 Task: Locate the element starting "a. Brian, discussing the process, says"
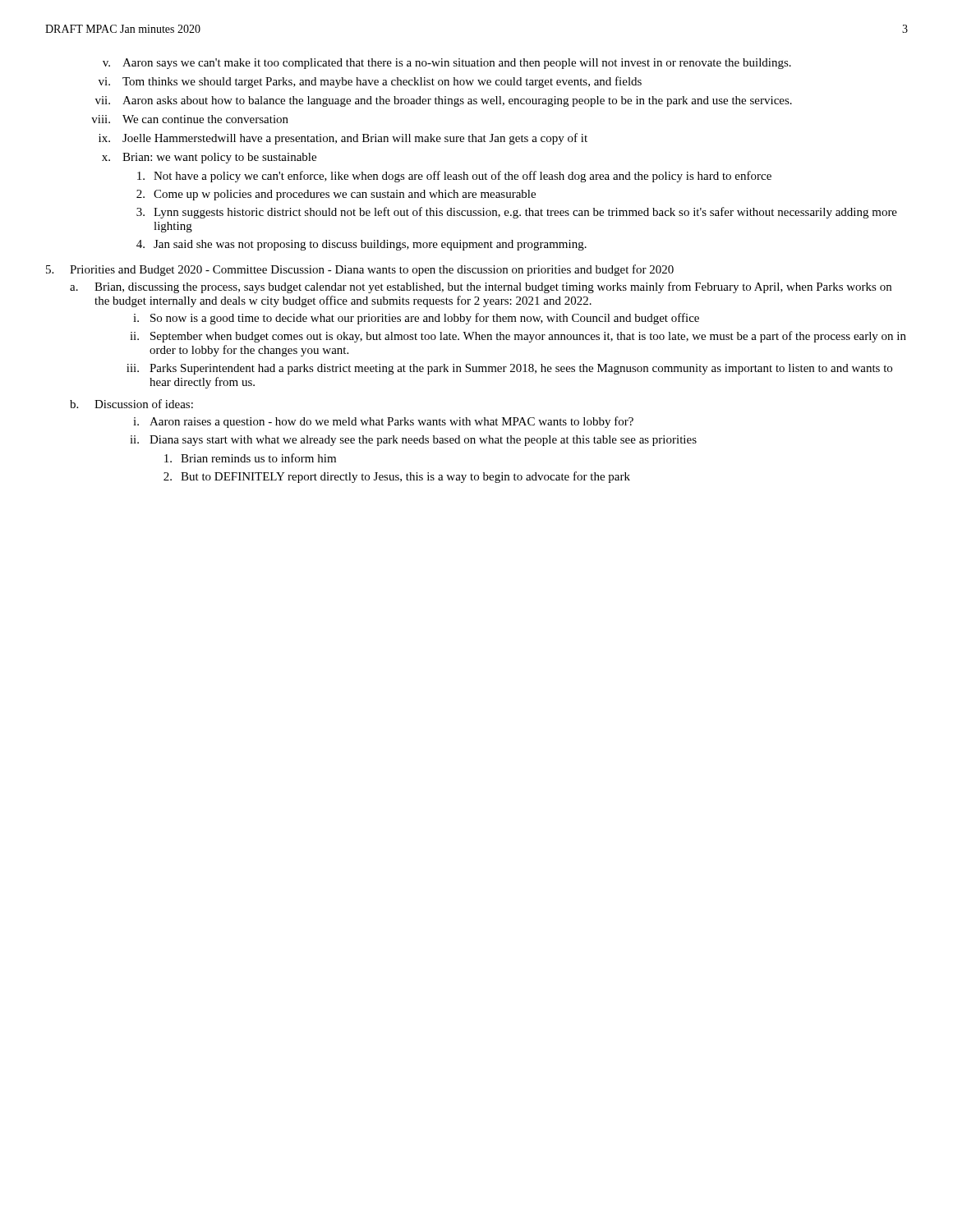point(489,337)
